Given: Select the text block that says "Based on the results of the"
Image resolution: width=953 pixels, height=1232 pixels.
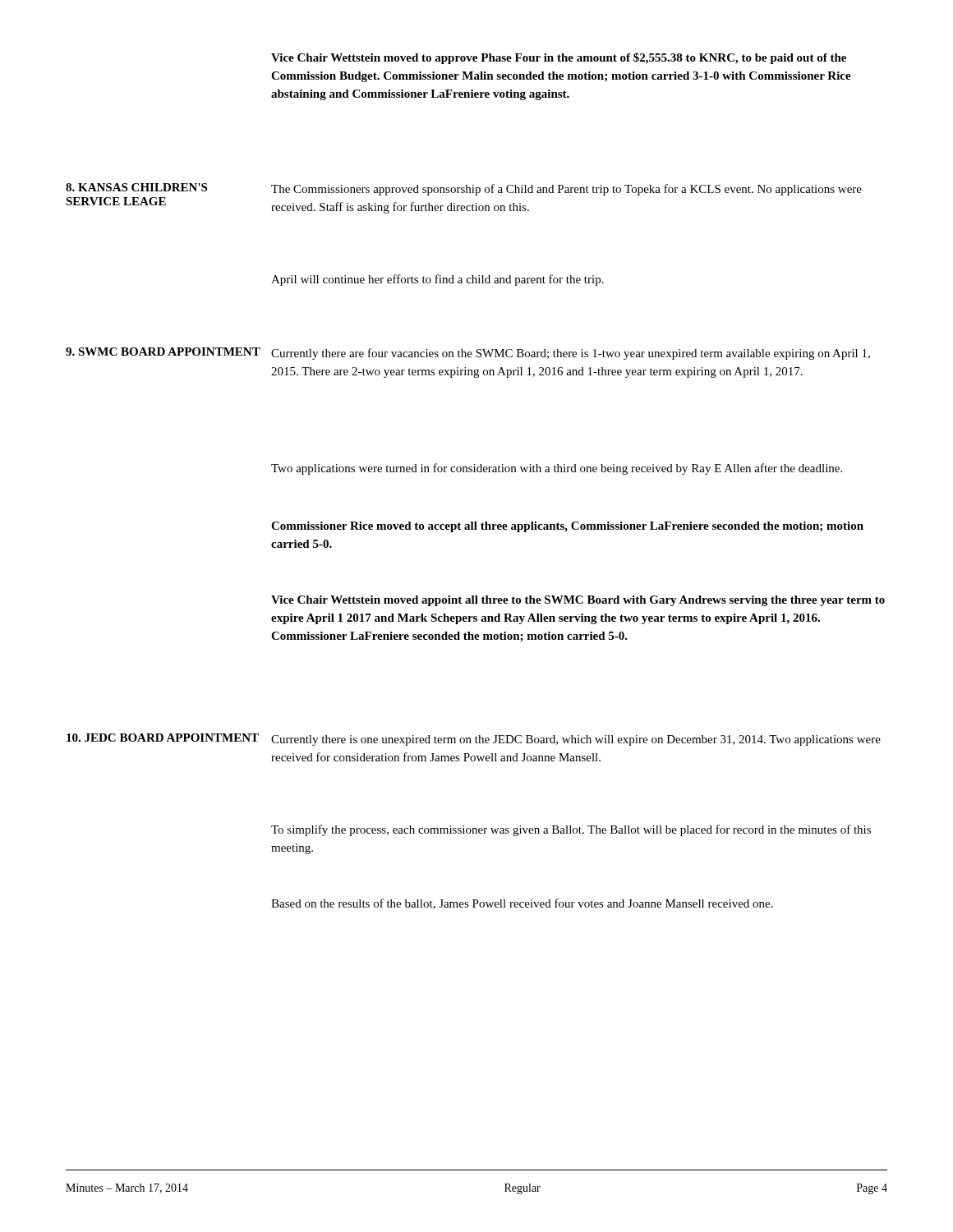Looking at the screenshot, I should pyautogui.click(x=579, y=904).
